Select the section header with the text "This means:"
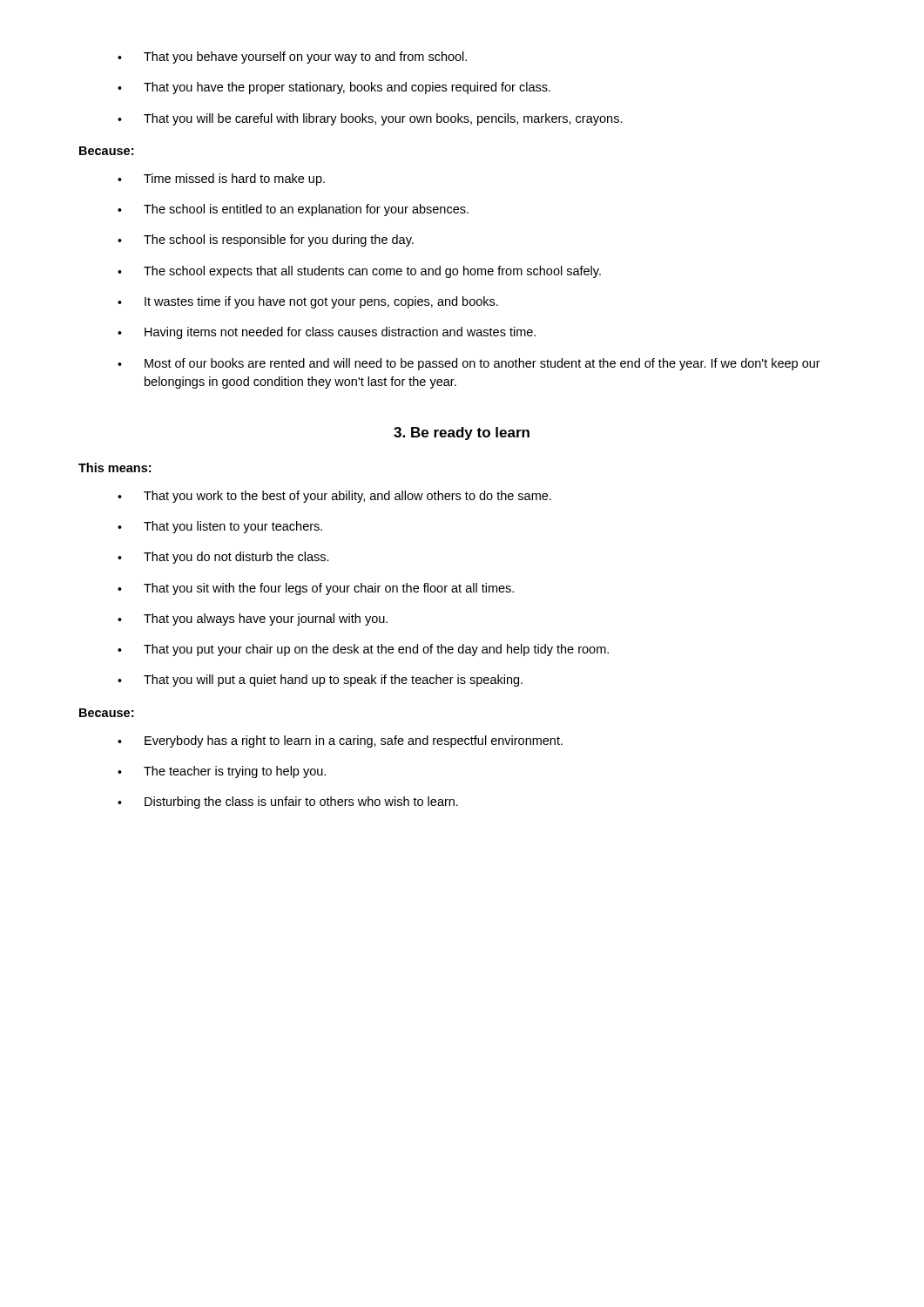The image size is (924, 1307). coord(115,468)
